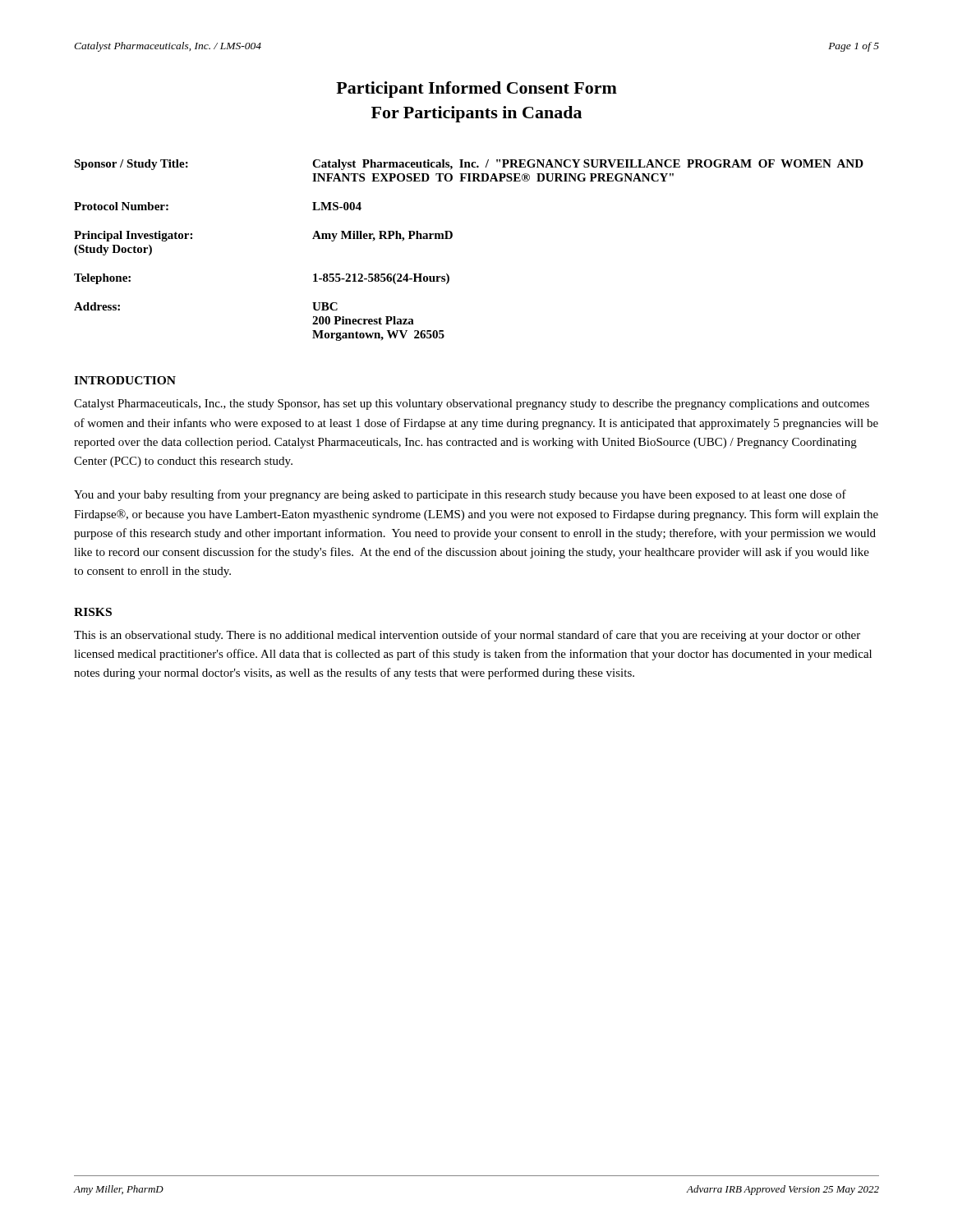The width and height of the screenshot is (953, 1232).
Task: Select the region starting "Participant Informed Consent"
Action: click(476, 100)
